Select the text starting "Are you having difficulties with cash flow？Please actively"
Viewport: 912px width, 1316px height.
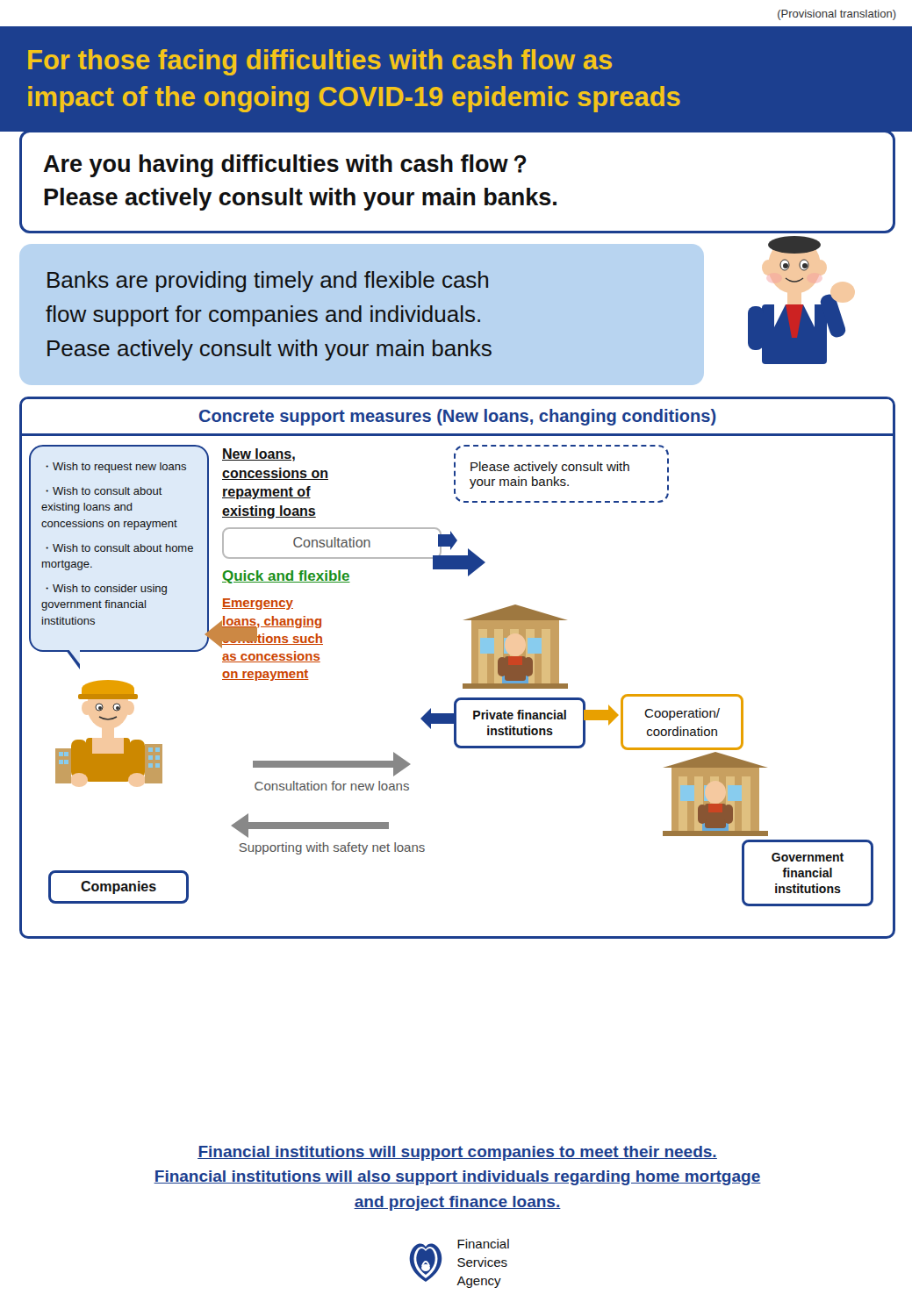(301, 181)
